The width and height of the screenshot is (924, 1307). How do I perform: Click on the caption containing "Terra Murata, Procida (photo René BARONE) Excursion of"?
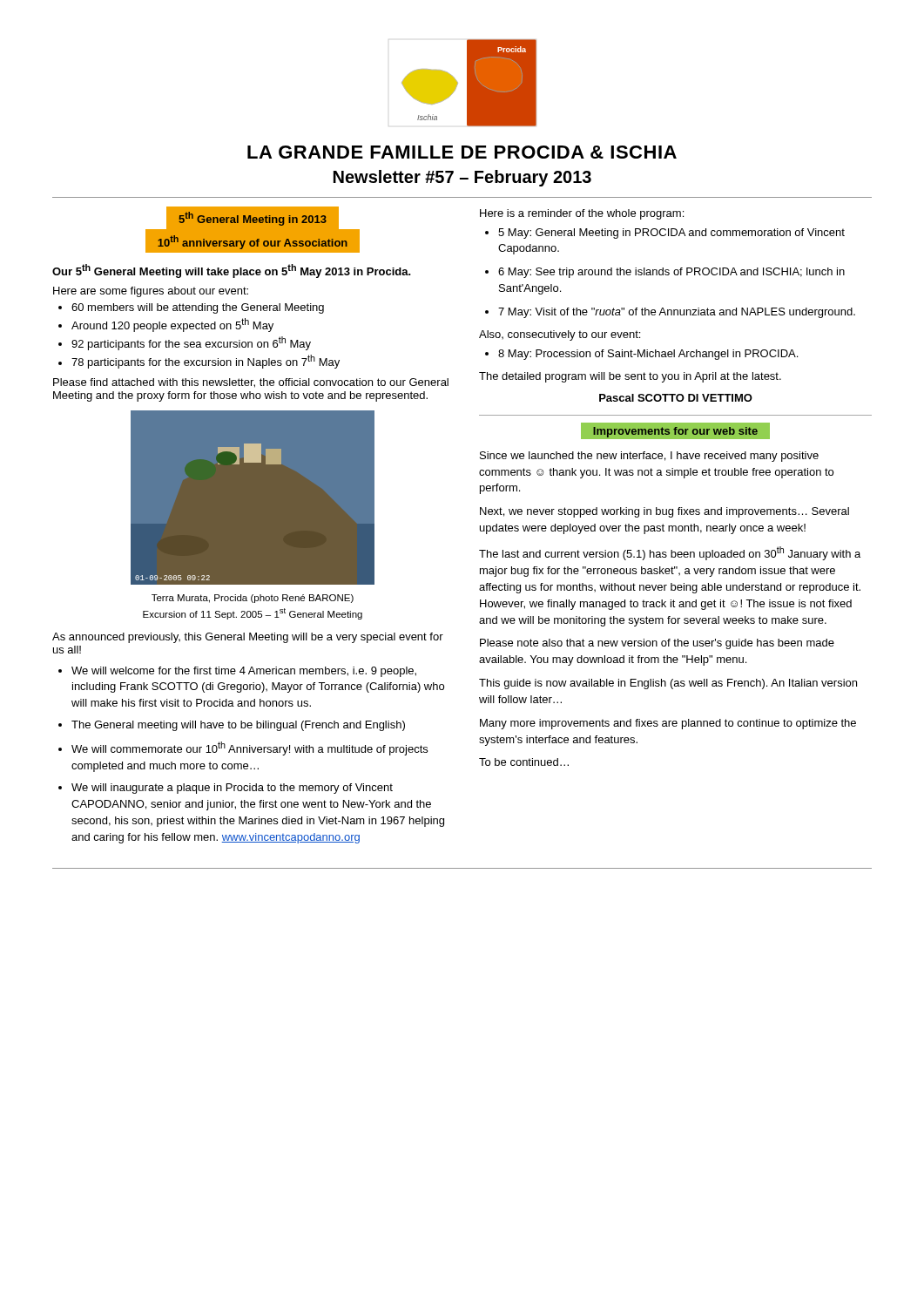point(253,606)
